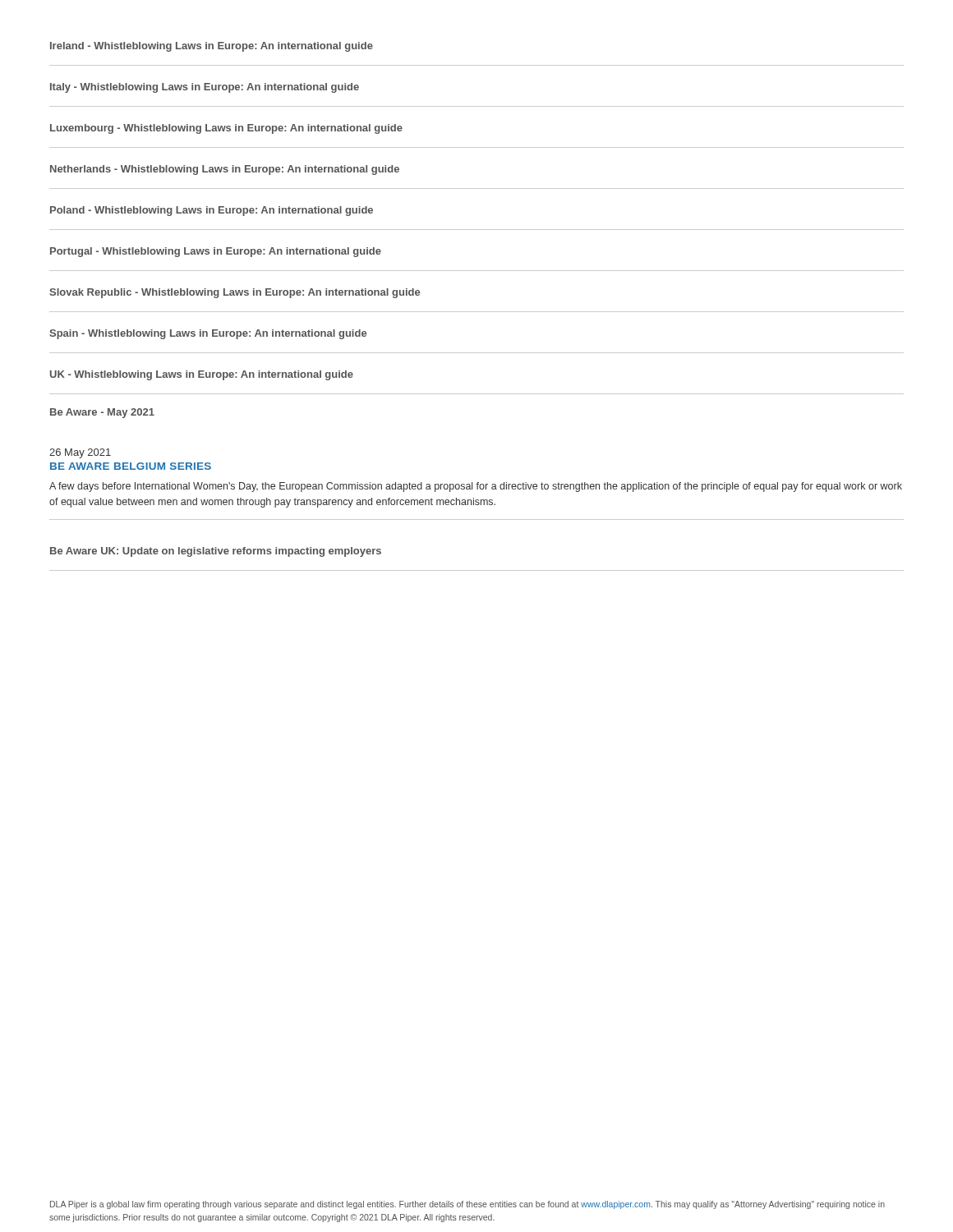This screenshot has width=953, height=1232.
Task: Select the list item that says "Spain - Whistleblowing"
Action: point(208,334)
